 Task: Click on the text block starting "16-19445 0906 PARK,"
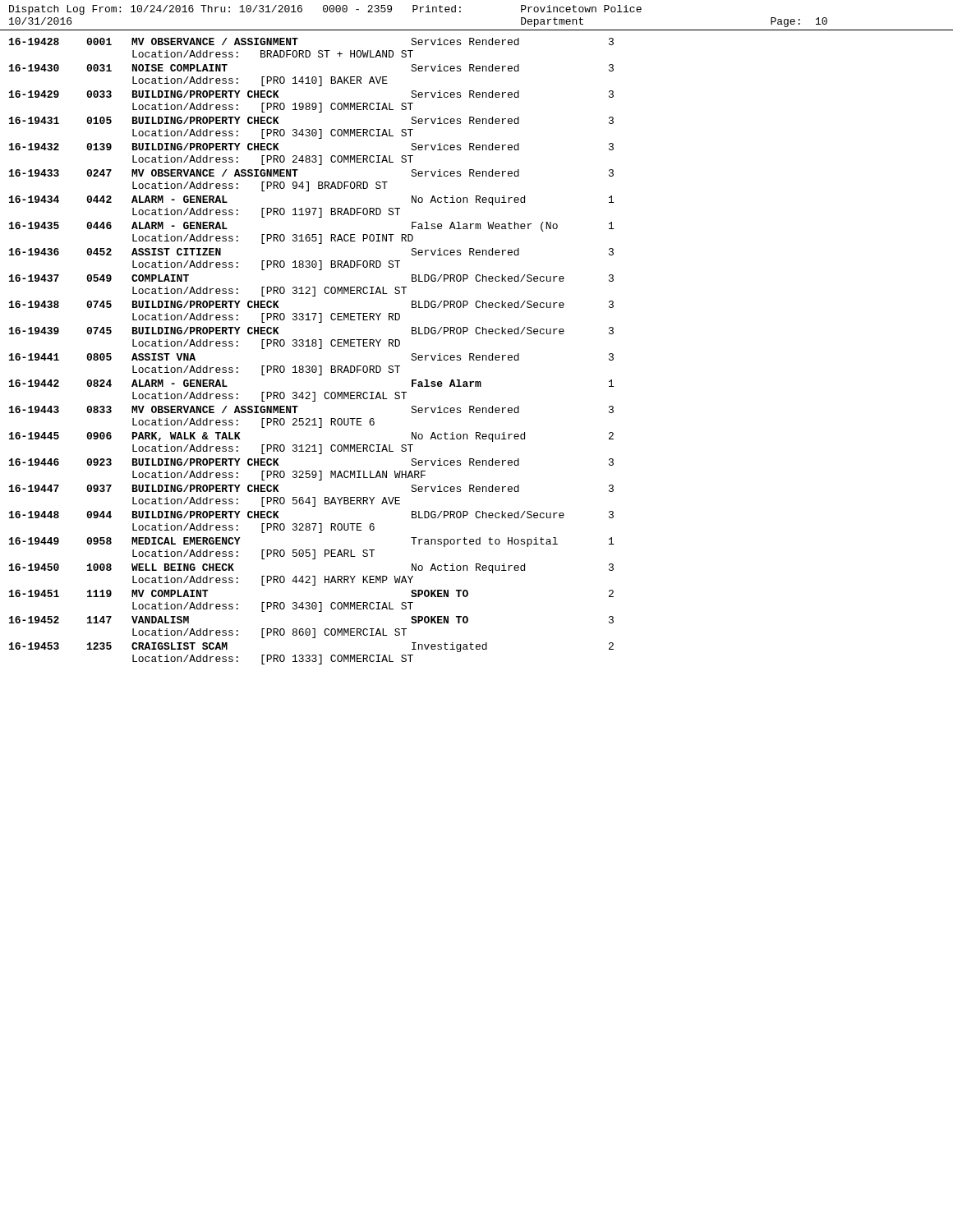click(x=476, y=443)
